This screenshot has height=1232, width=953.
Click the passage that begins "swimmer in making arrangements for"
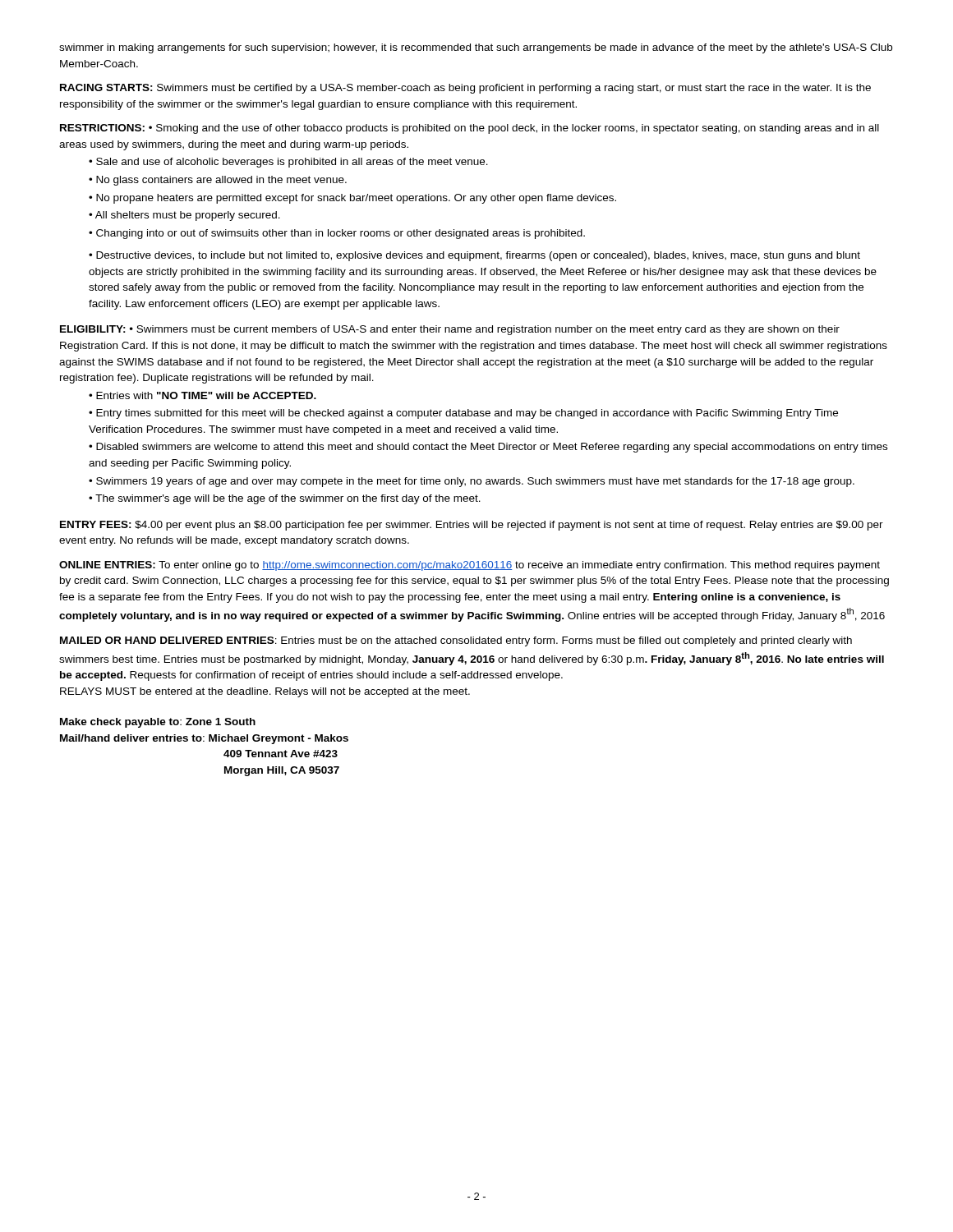[x=476, y=56]
